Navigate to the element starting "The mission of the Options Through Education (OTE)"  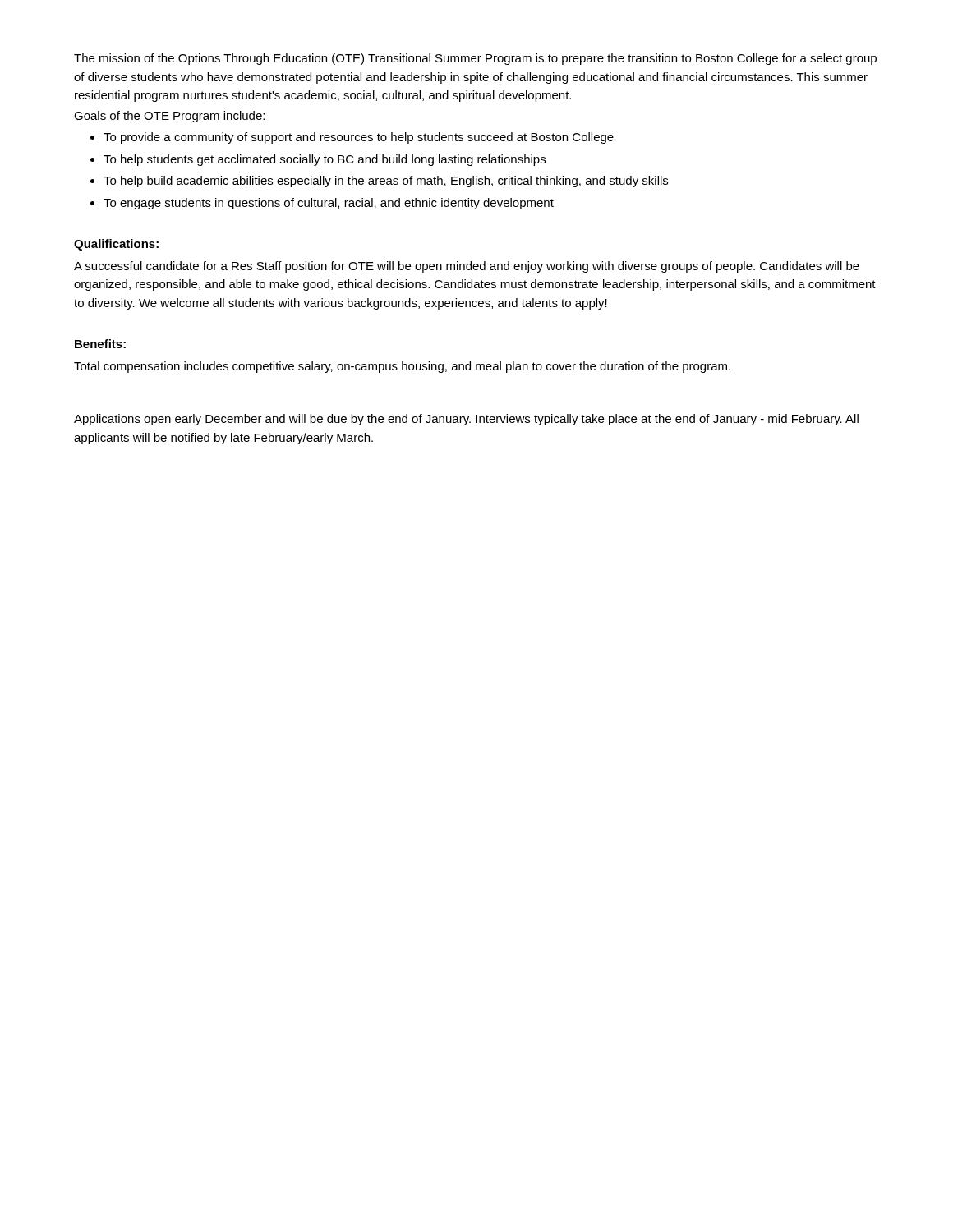point(476,76)
